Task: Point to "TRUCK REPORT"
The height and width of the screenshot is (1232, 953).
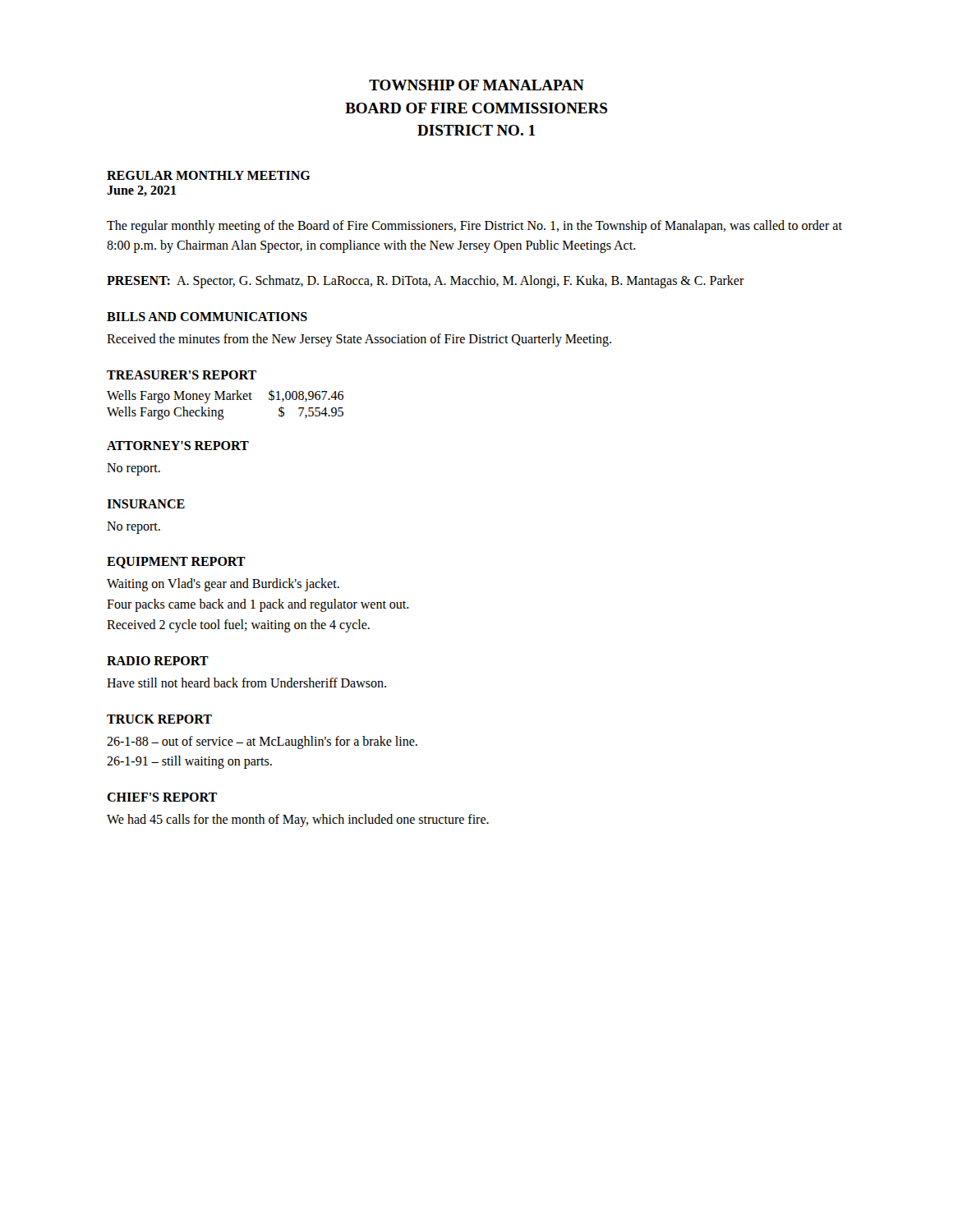Action: click(x=159, y=719)
